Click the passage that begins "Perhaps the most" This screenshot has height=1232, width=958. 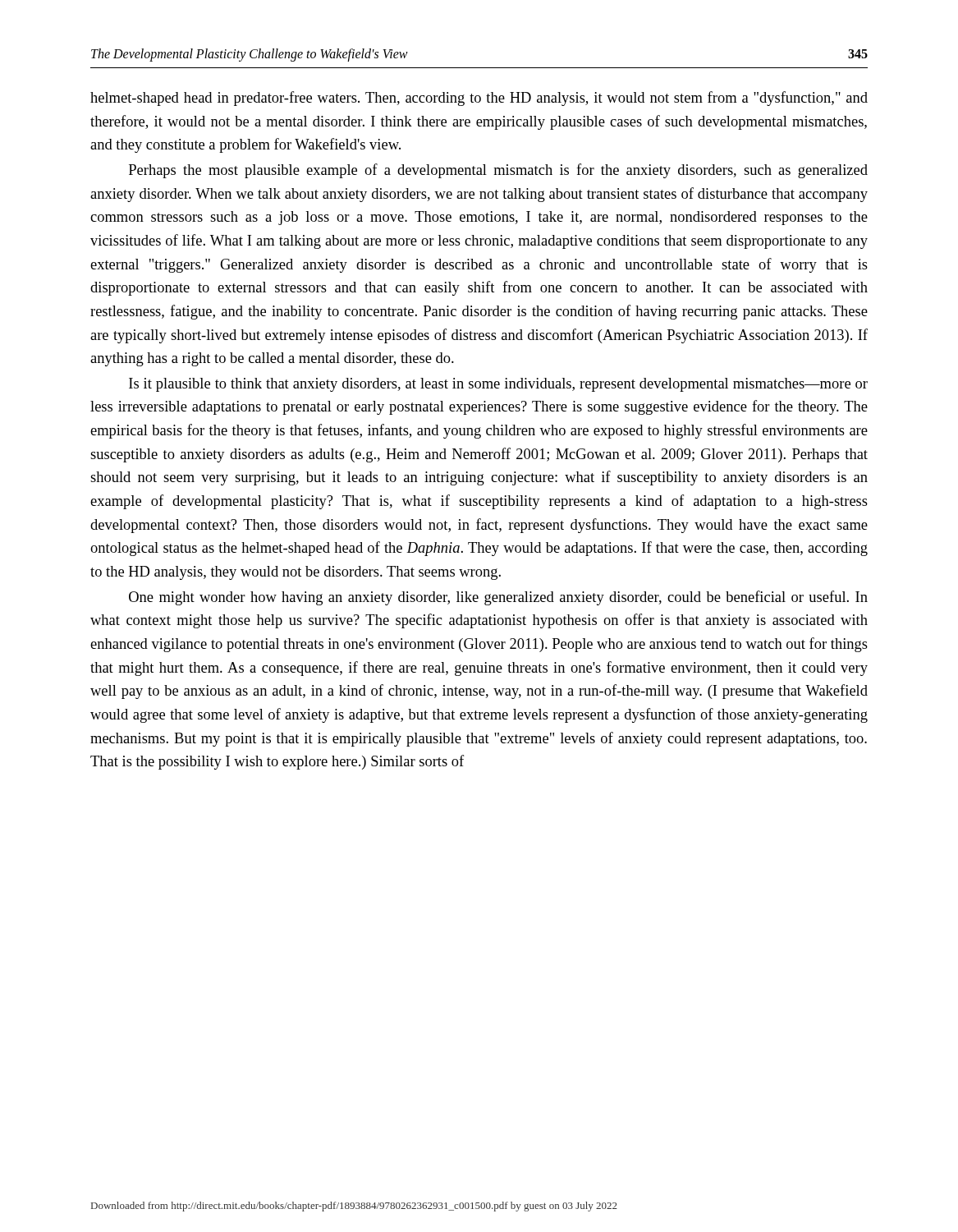click(479, 264)
